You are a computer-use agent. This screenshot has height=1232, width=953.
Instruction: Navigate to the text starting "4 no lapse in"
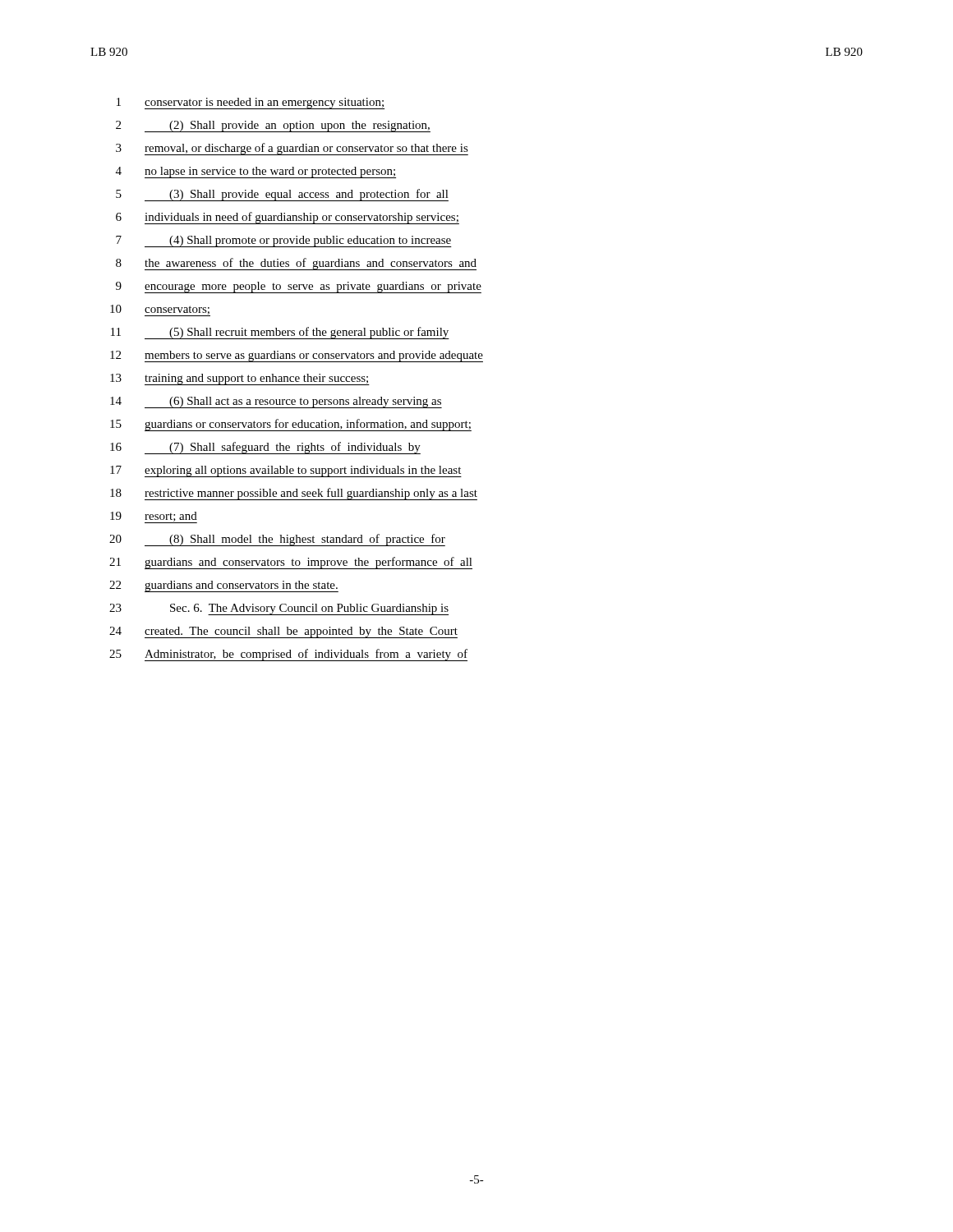[256, 172]
